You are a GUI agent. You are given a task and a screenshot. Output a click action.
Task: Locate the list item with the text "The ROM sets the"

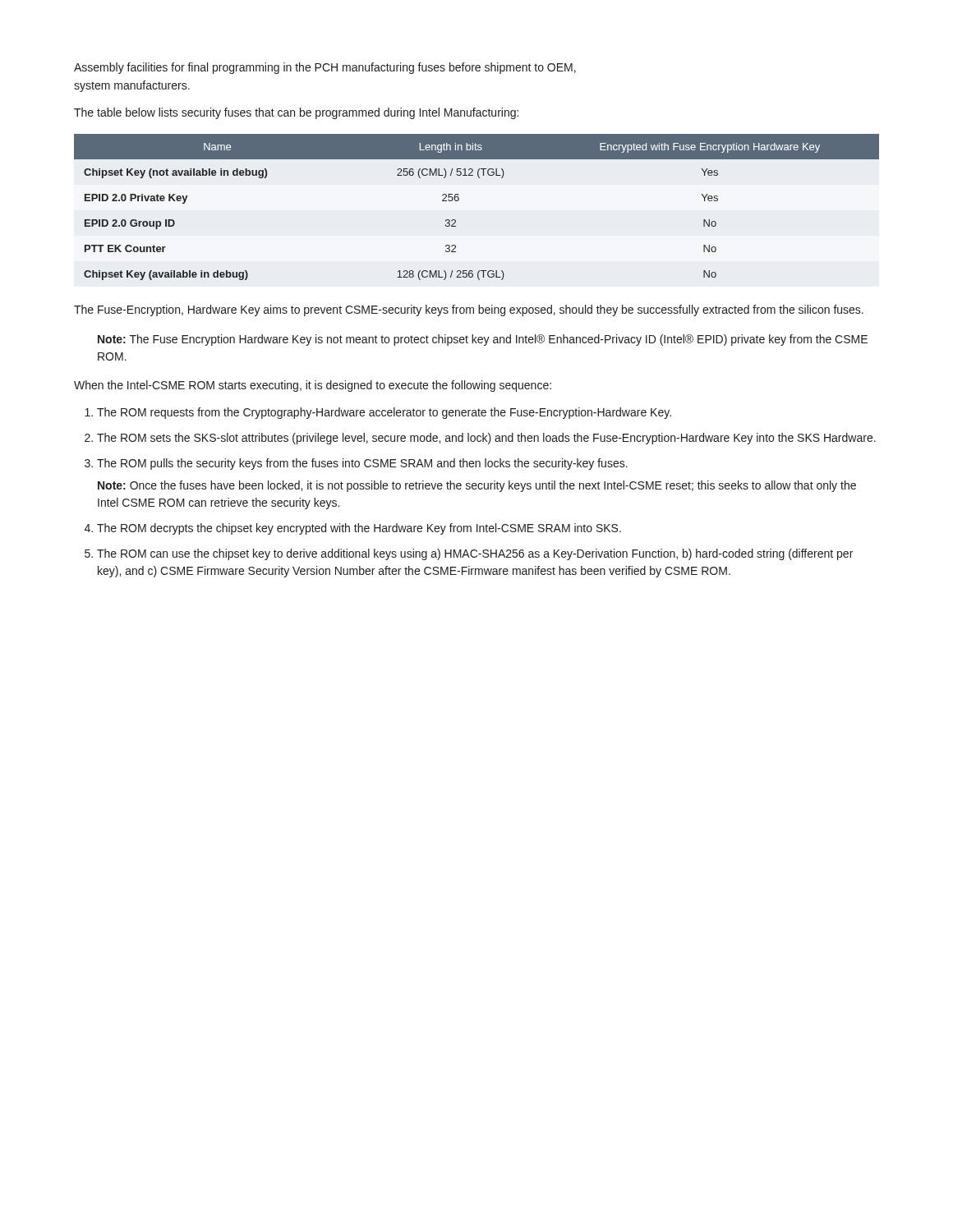(x=487, y=438)
